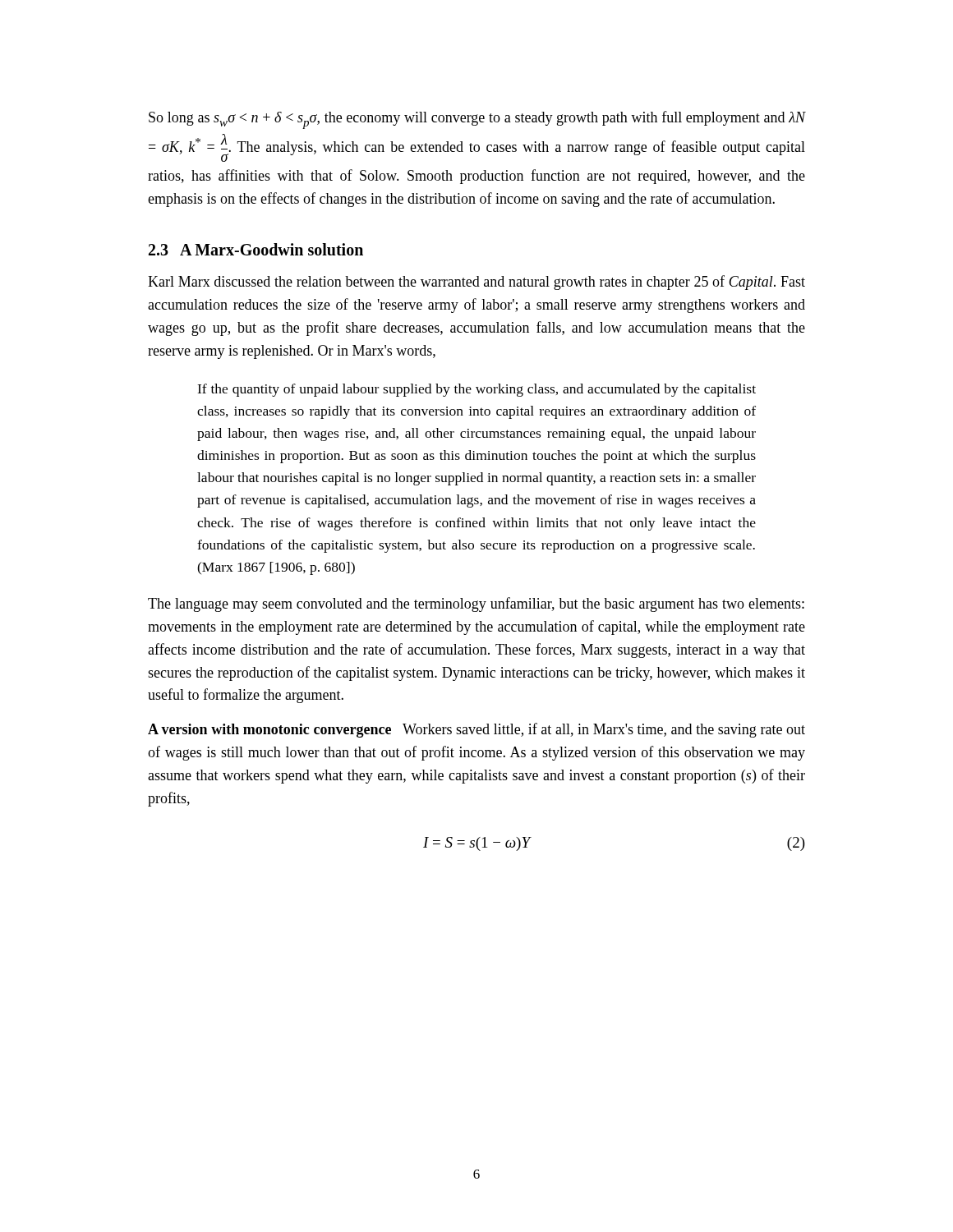Click on the text block that reads "The language may seem"
Image resolution: width=953 pixels, height=1232 pixels.
click(x=476, y=650)
